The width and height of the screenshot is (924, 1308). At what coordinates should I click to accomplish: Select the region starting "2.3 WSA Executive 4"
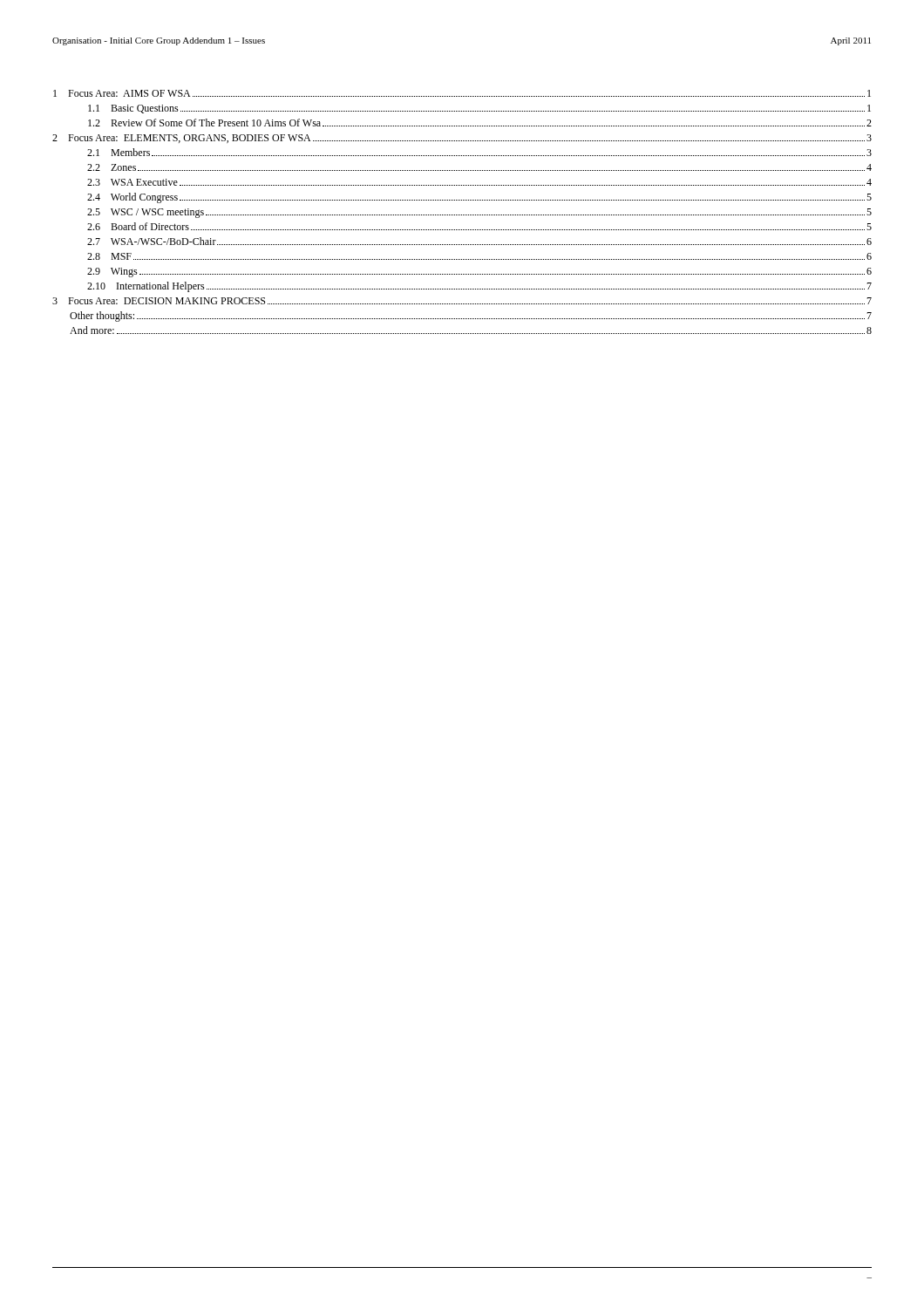[479, 183]
